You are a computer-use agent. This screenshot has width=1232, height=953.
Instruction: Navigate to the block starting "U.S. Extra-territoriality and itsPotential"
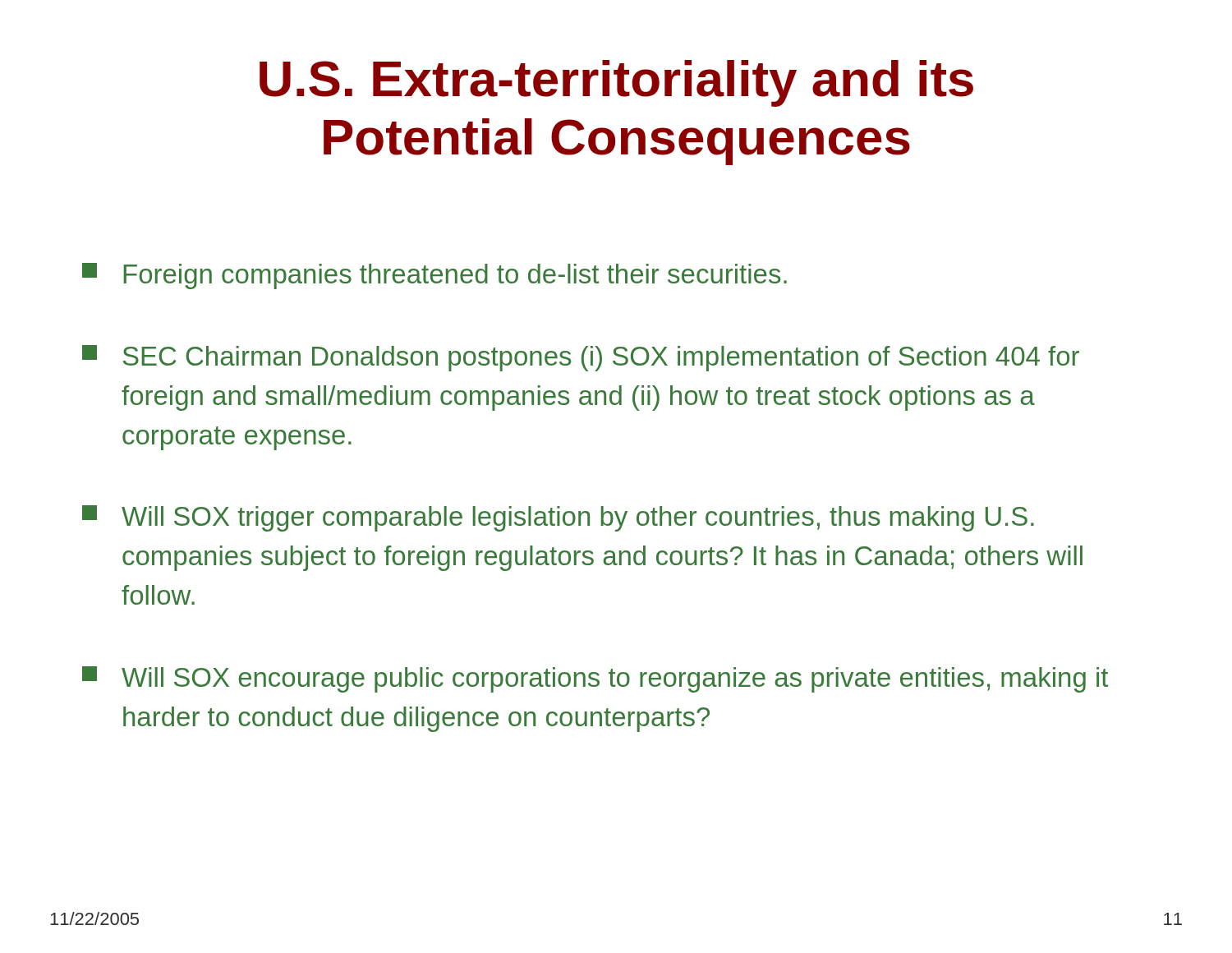pos(616,108)
